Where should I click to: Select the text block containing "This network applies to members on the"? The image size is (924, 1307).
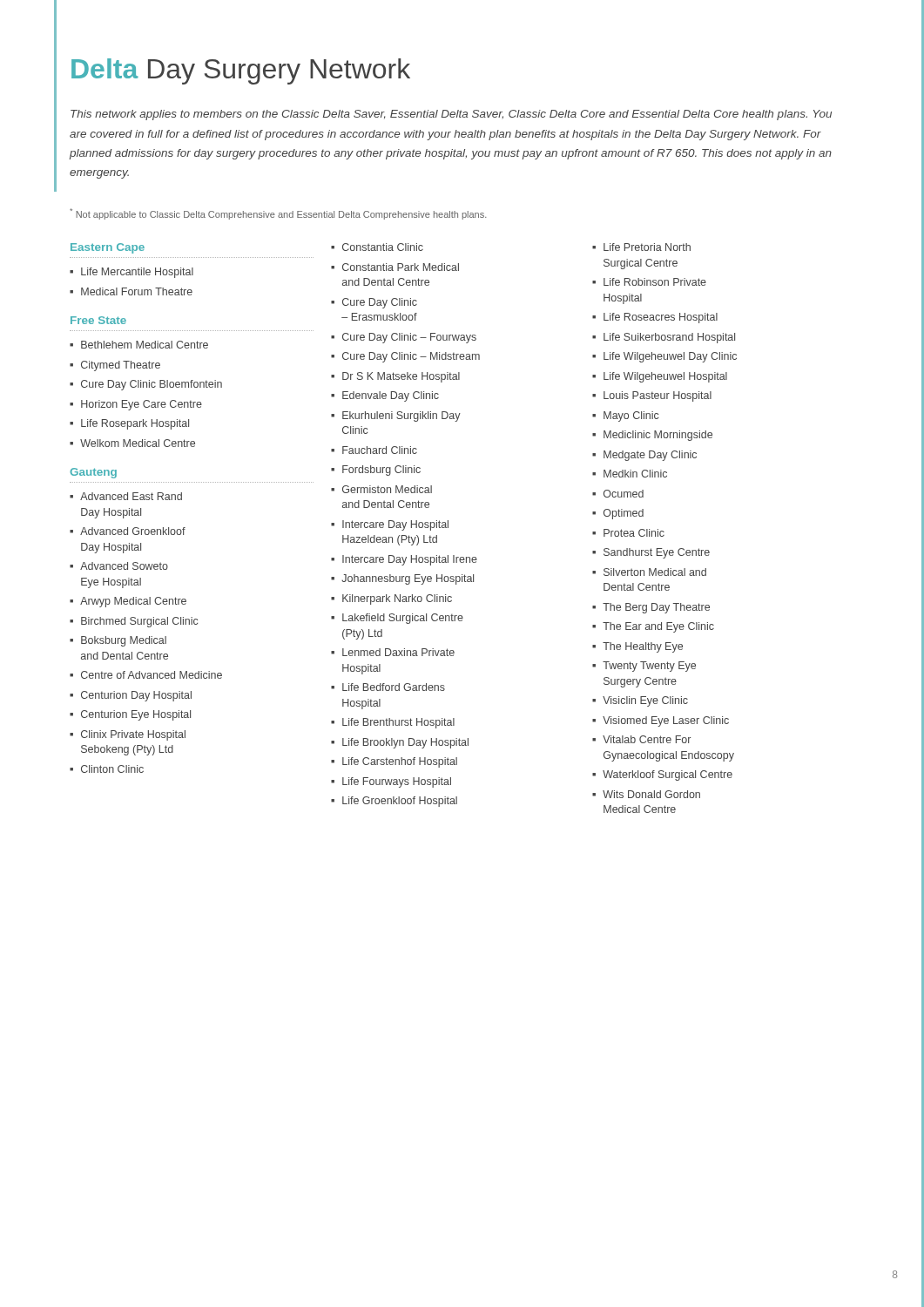pyautogui.click(x=451, y=143)
